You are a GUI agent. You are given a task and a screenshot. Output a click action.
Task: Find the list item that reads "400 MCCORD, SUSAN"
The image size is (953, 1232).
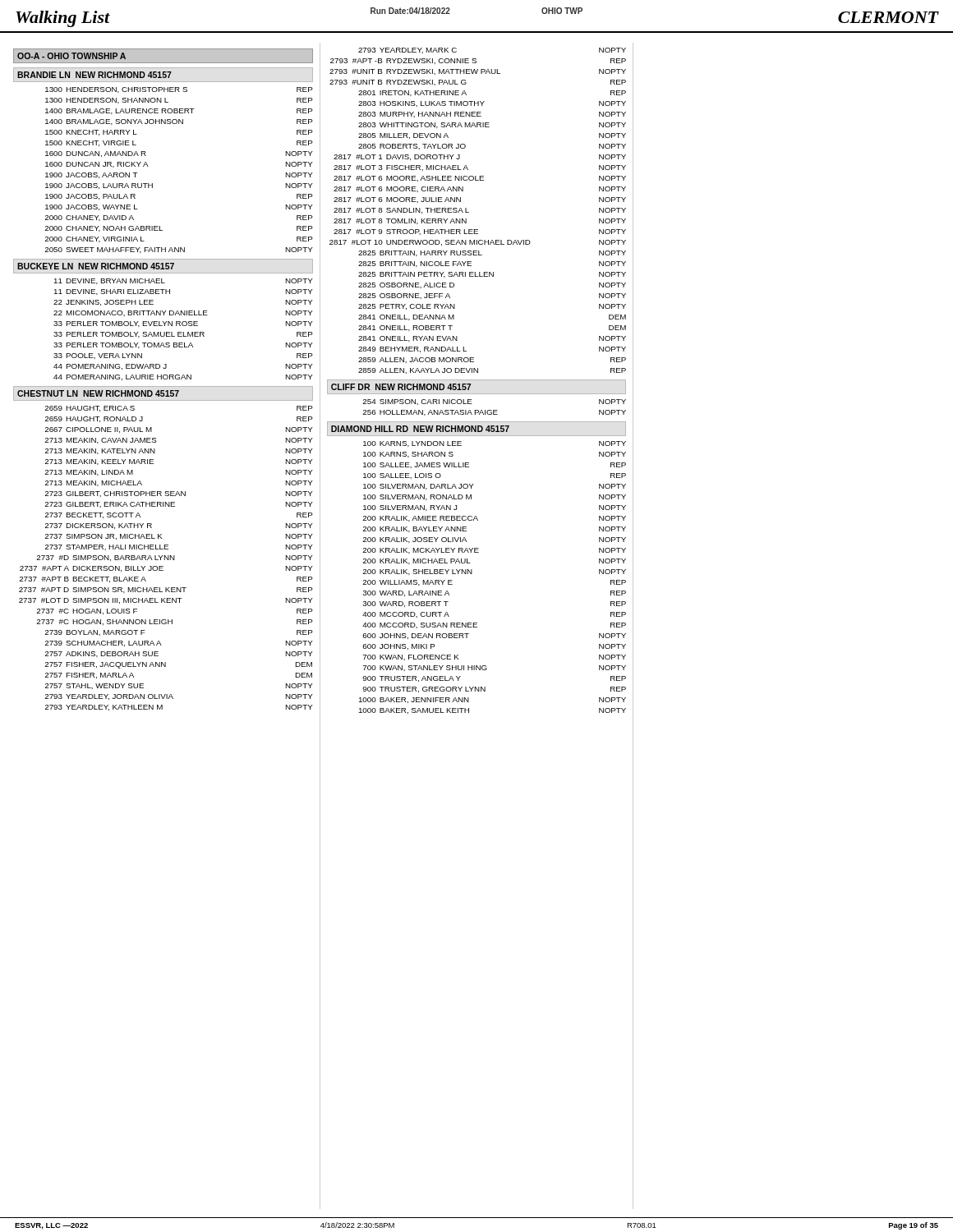pyautogui.click(x=476, y=625)
